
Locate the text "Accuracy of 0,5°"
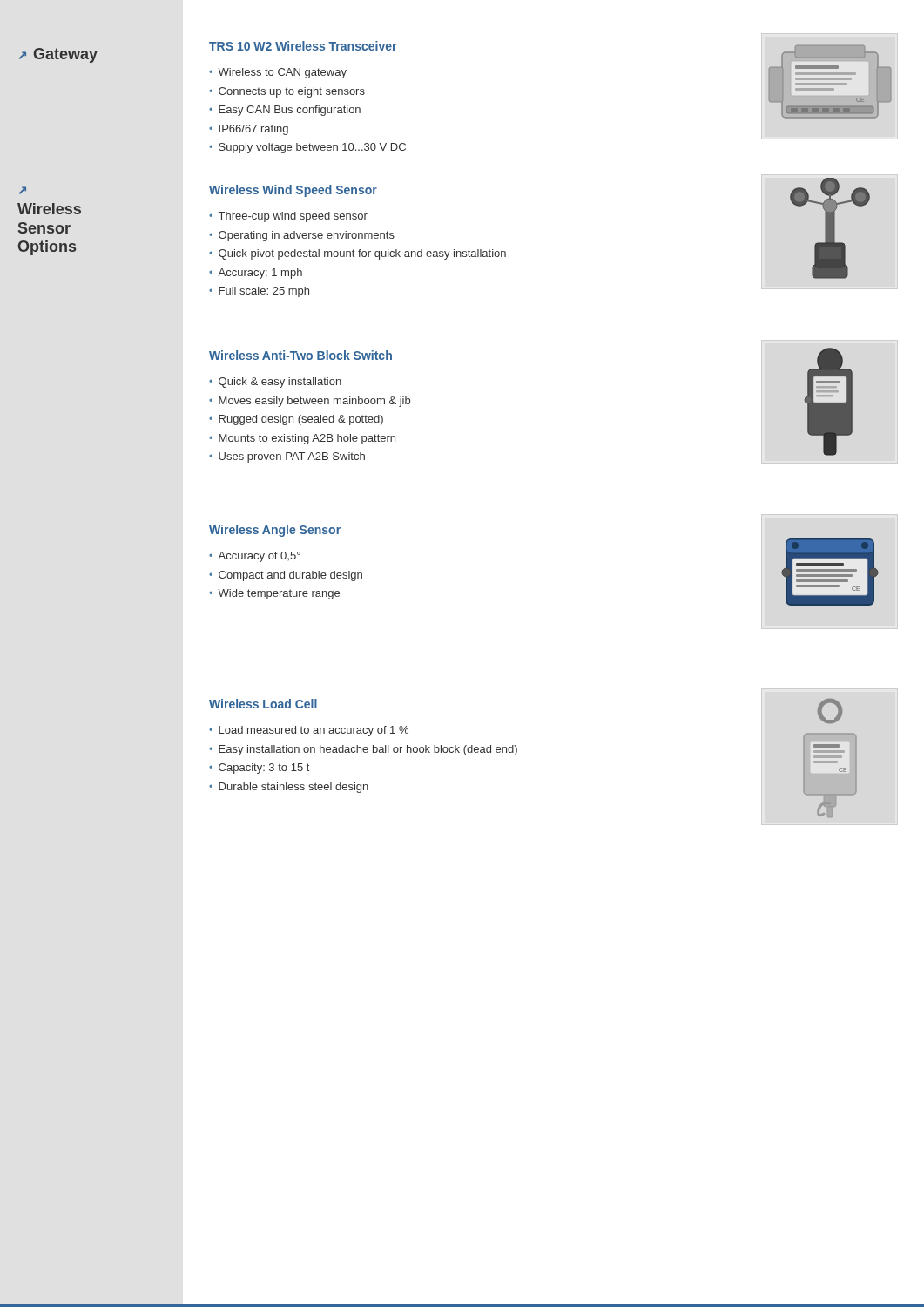coord(260,555)
